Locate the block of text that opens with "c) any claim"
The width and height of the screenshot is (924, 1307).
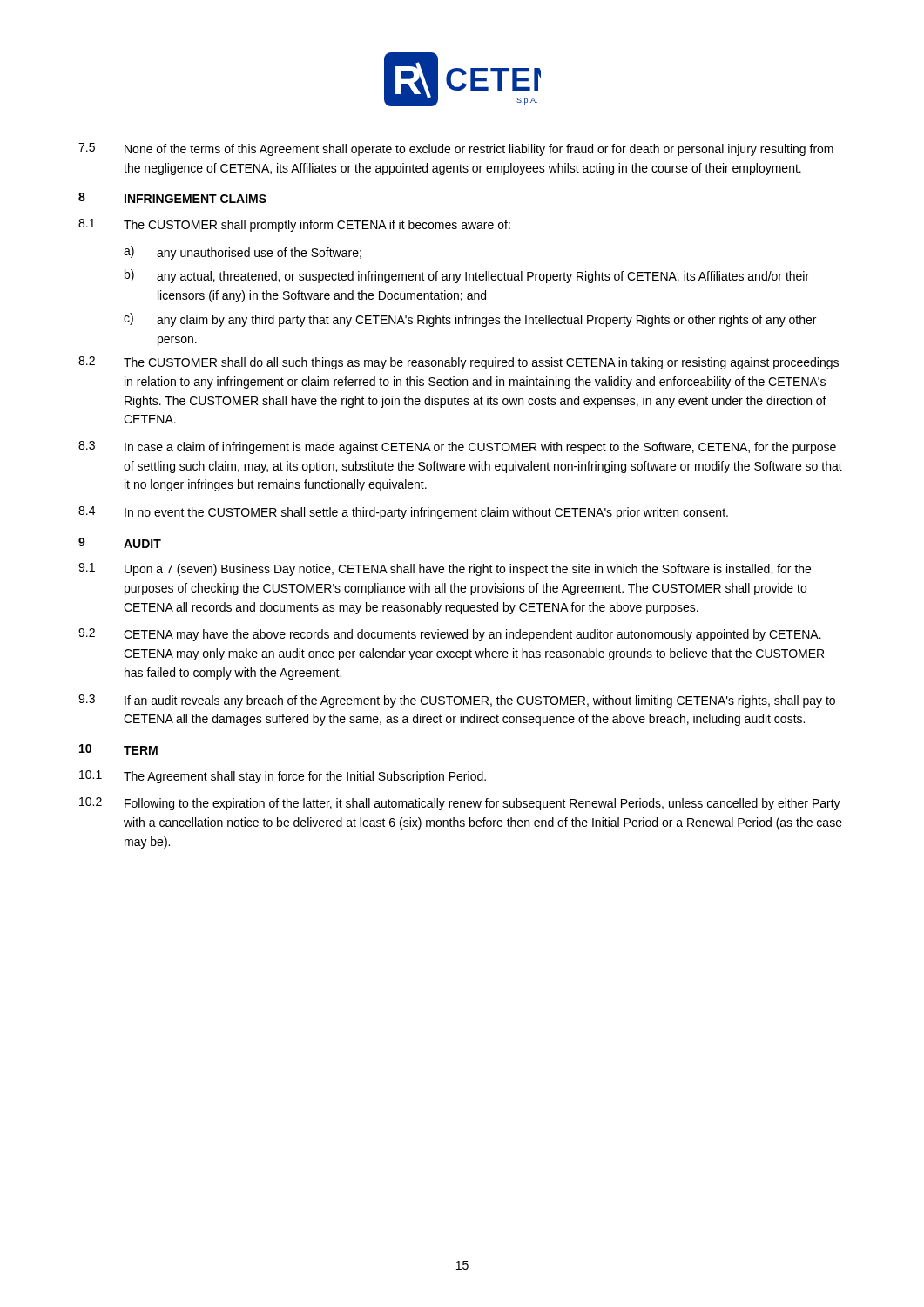[483, 330]
